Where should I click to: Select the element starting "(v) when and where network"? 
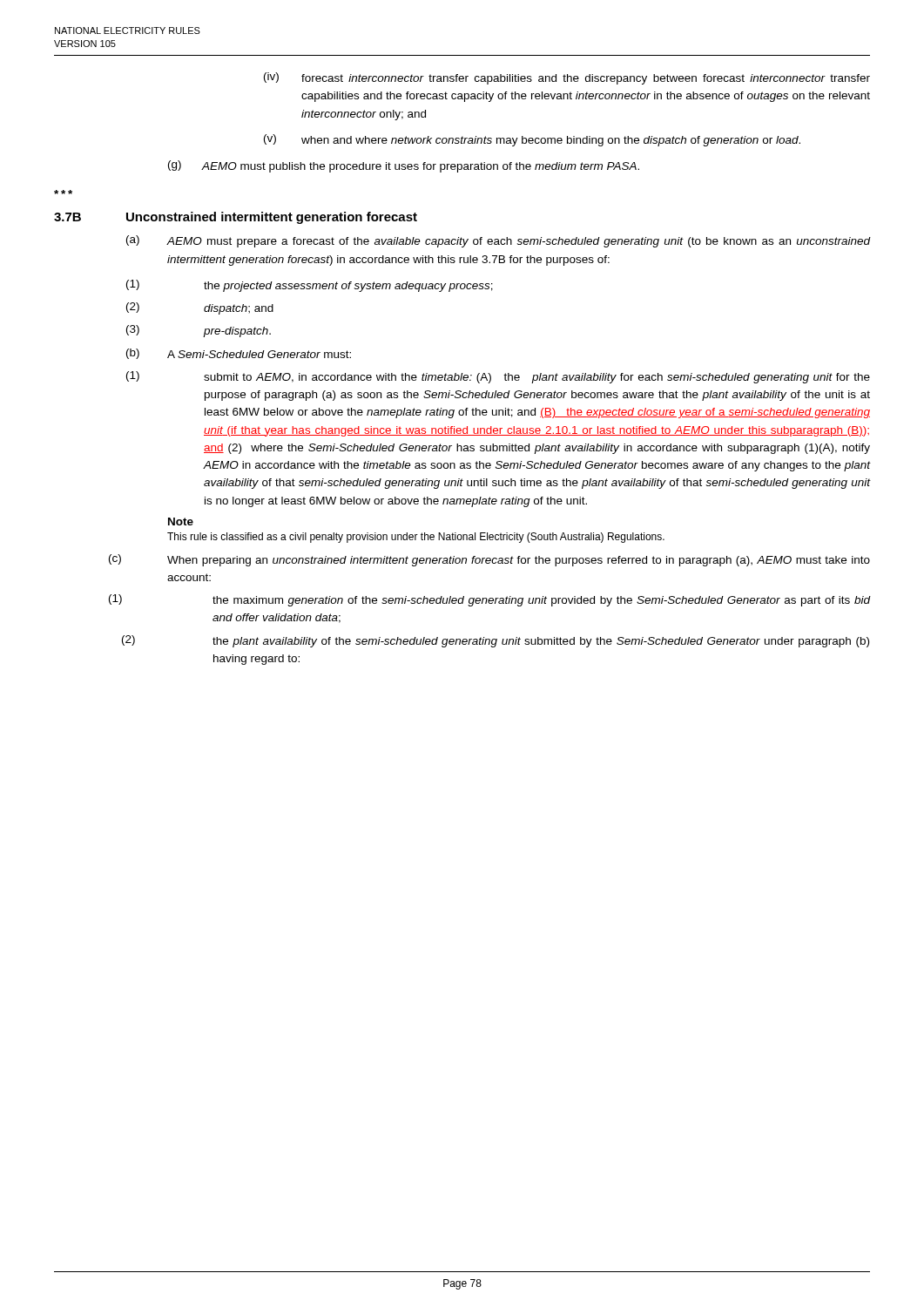pos(567,140)
